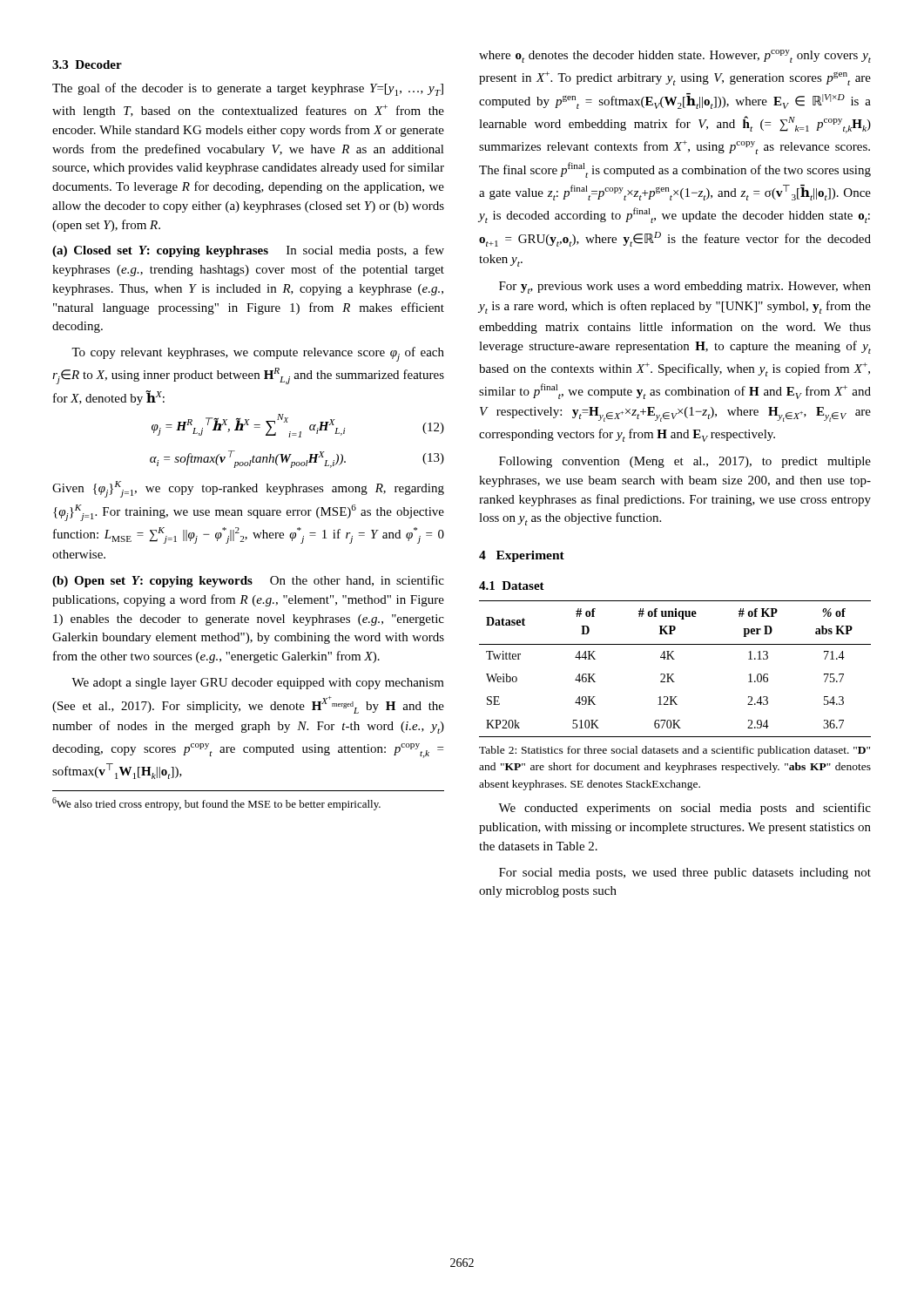Select the formula with the text "φj = HRL,j⊤h̃X, h̃X ="
924x1307 pixels.
coord(242,426)
